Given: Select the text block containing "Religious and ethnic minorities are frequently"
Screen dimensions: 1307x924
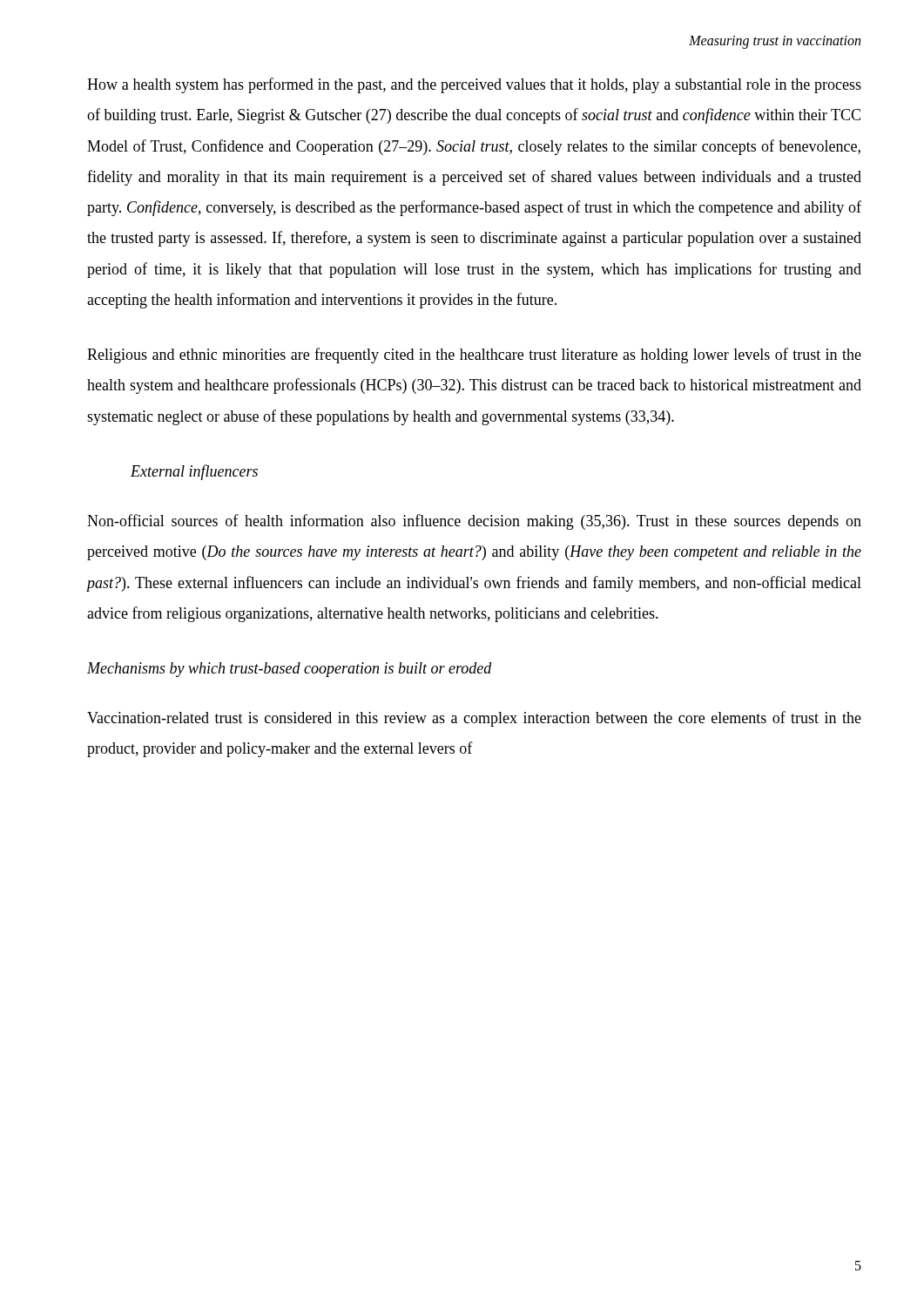Looking at the screenshot, I should coord(474,385).
